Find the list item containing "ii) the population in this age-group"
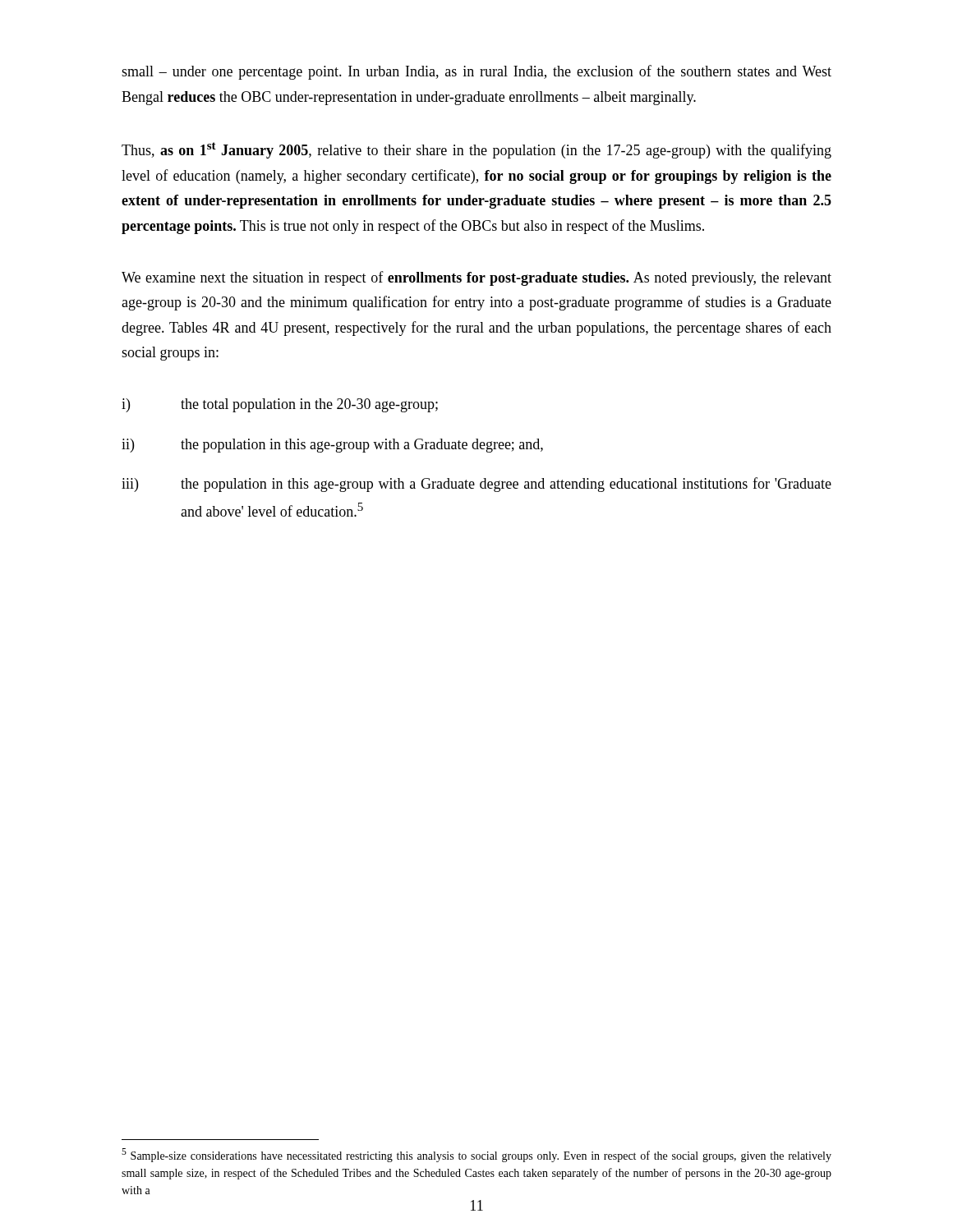Screen dimensions: 1232x953 click(x=476, y=444)
